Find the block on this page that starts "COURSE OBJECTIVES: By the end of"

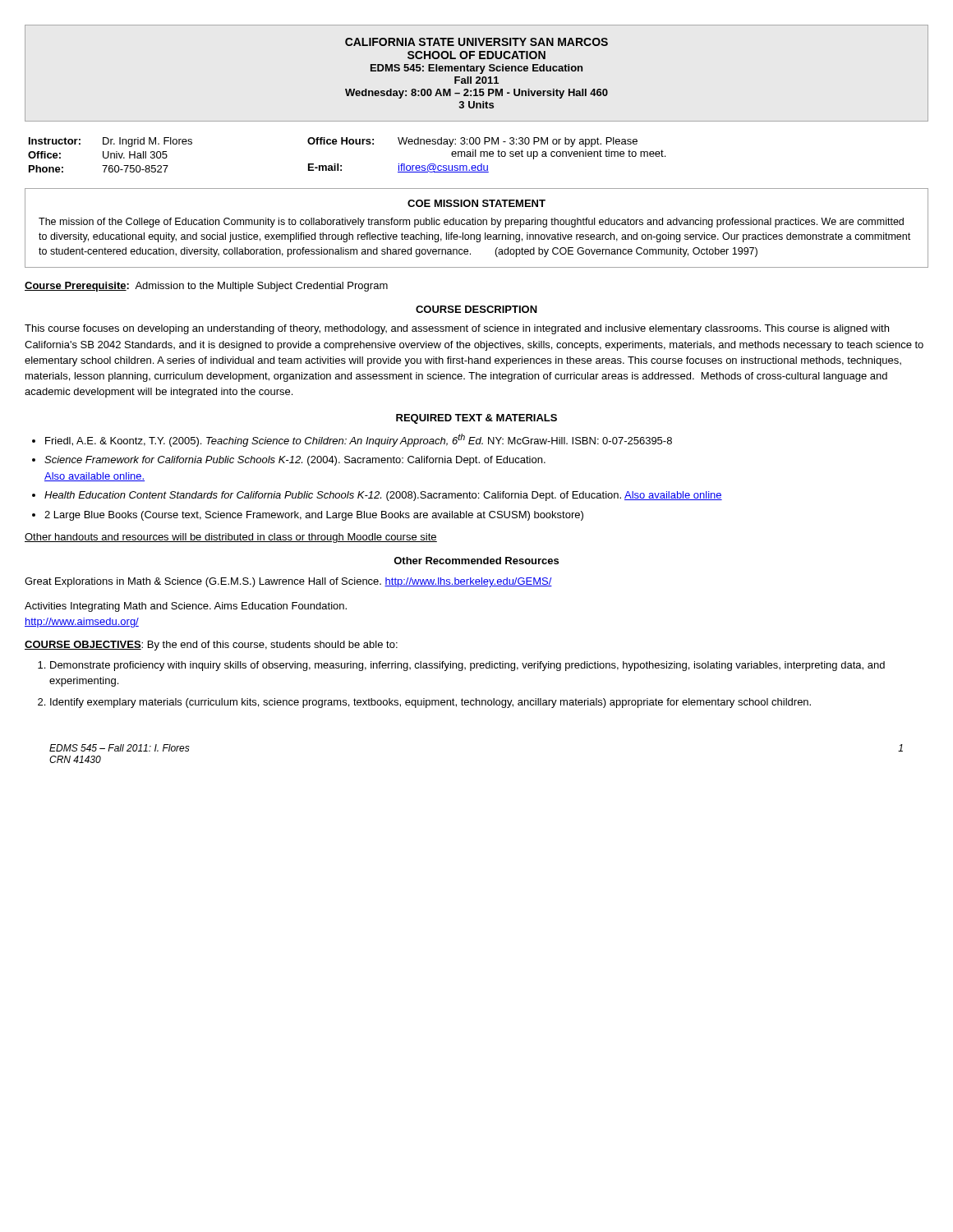[211, 644]
